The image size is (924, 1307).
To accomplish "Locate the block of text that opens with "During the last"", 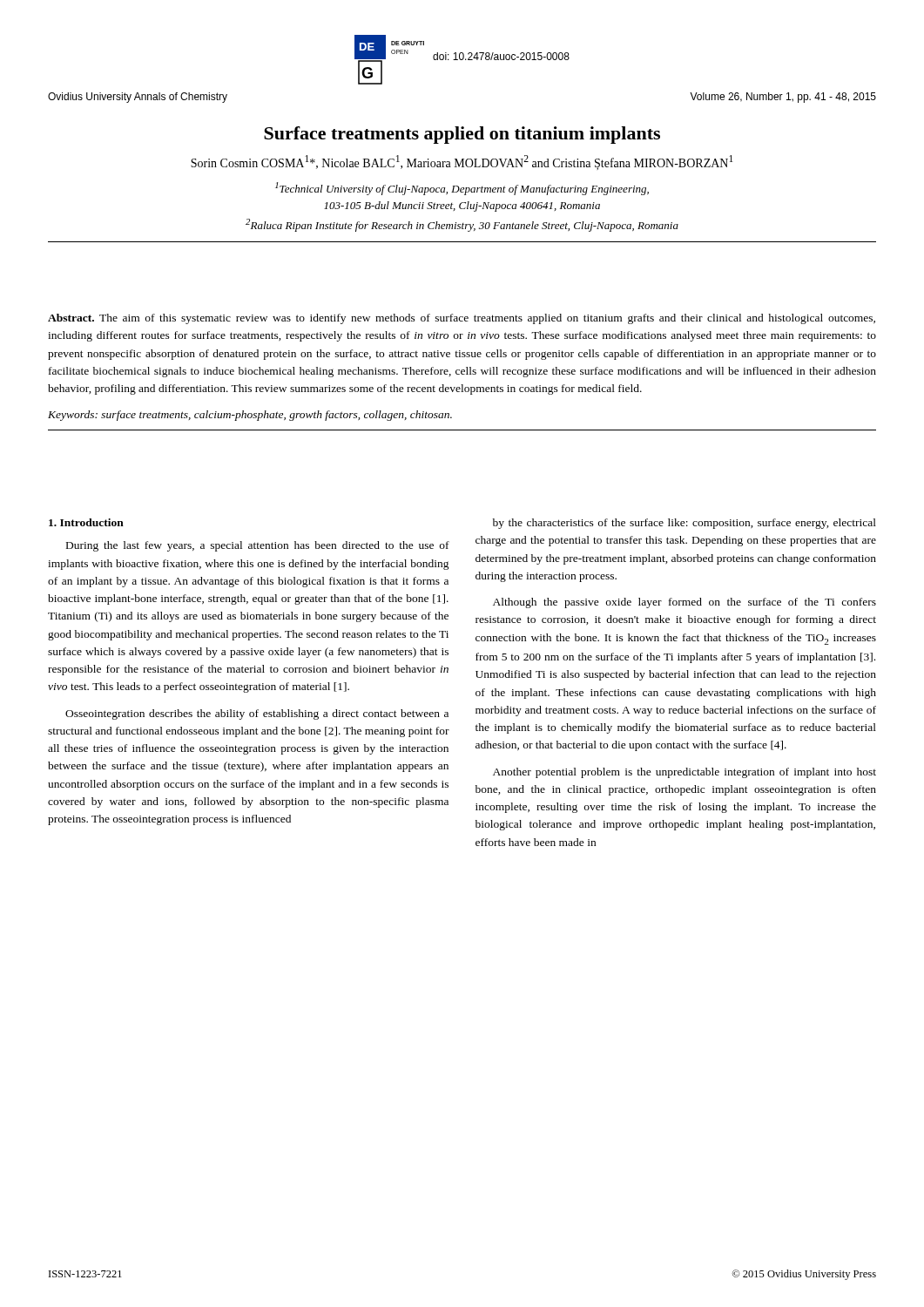I will click(248, 616).
